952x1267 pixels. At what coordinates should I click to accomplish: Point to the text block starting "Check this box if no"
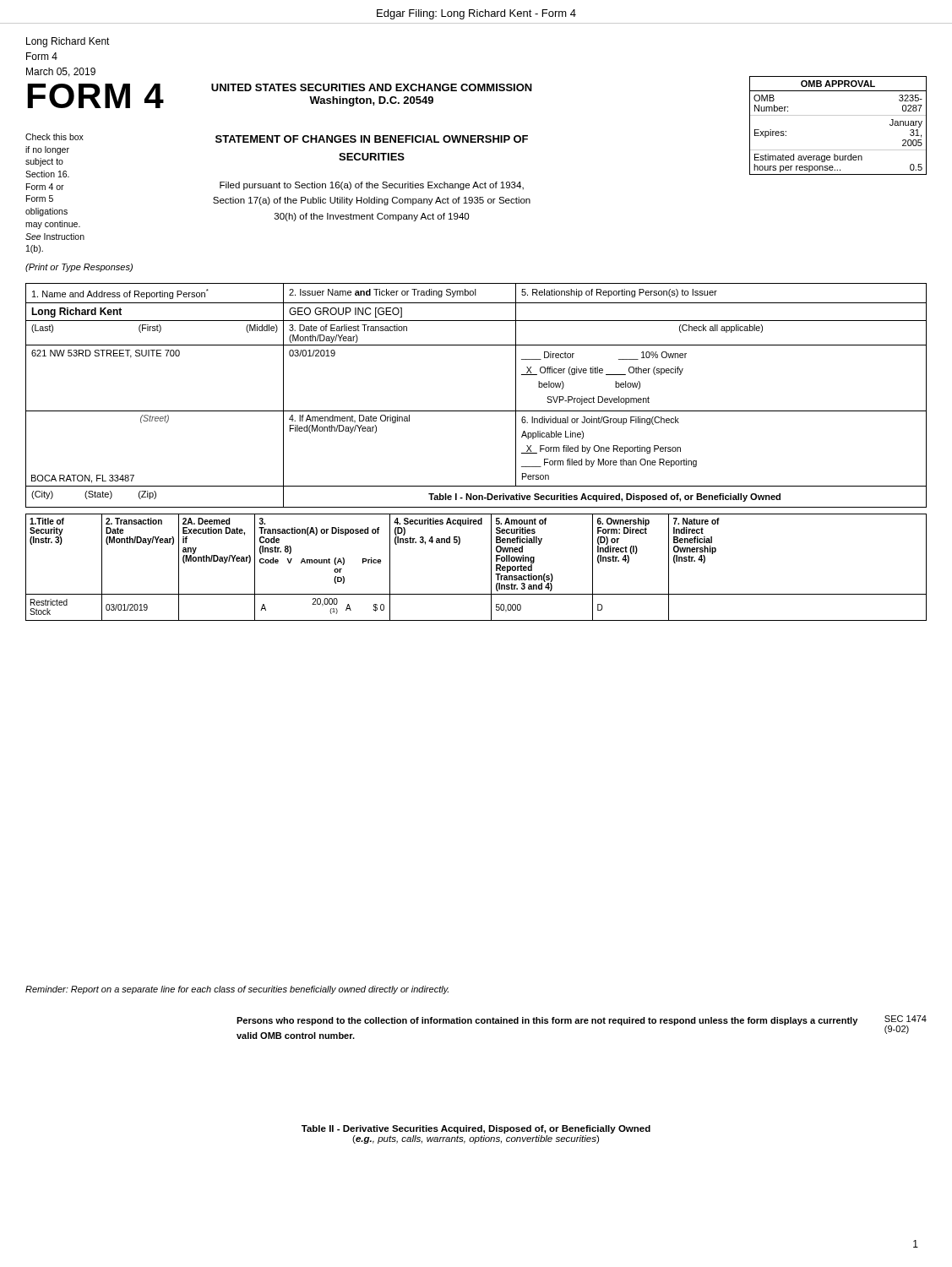point(55,193)
